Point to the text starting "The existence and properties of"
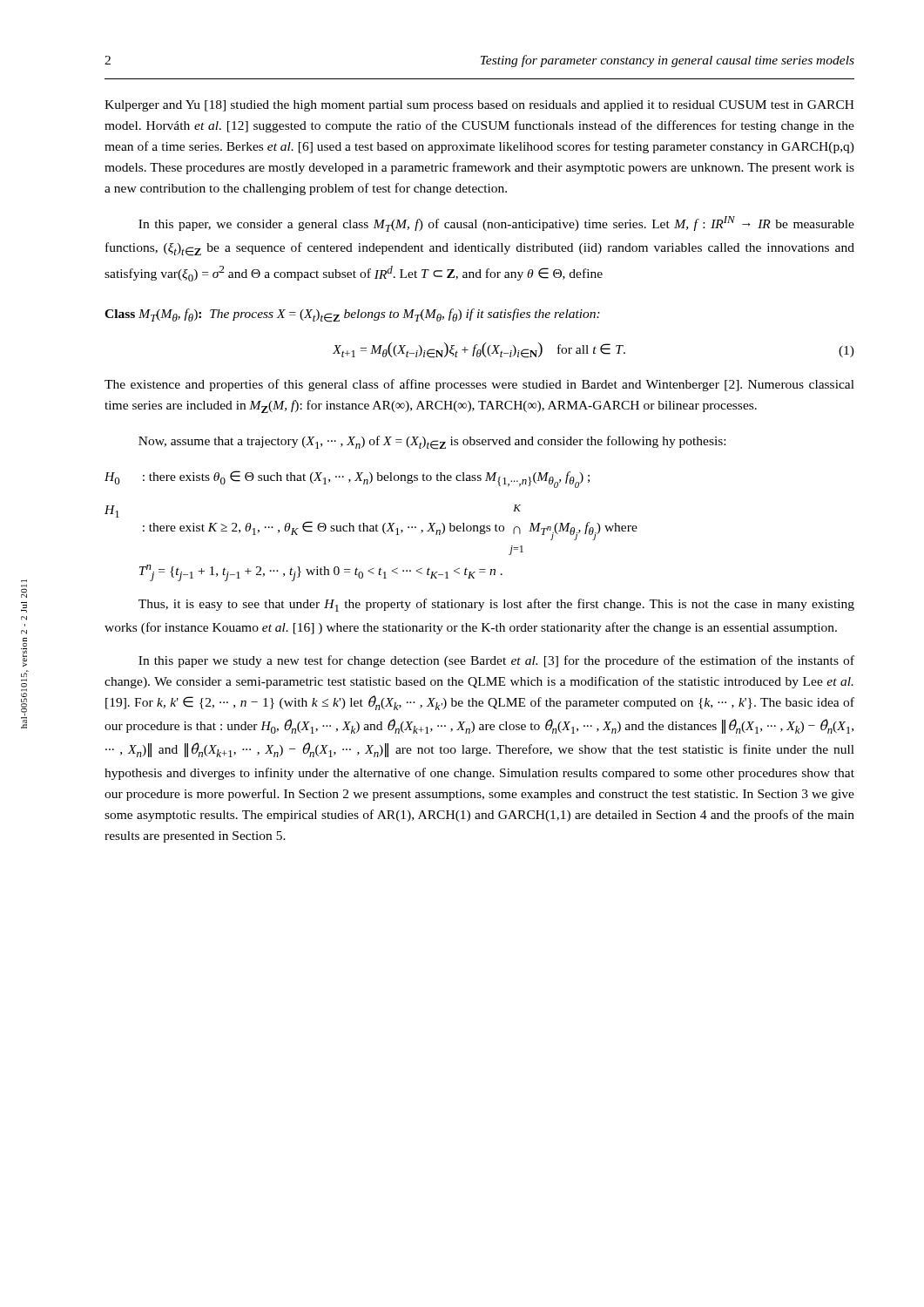Viewport: 924px width, 1307px height. [x=479, y=396]
